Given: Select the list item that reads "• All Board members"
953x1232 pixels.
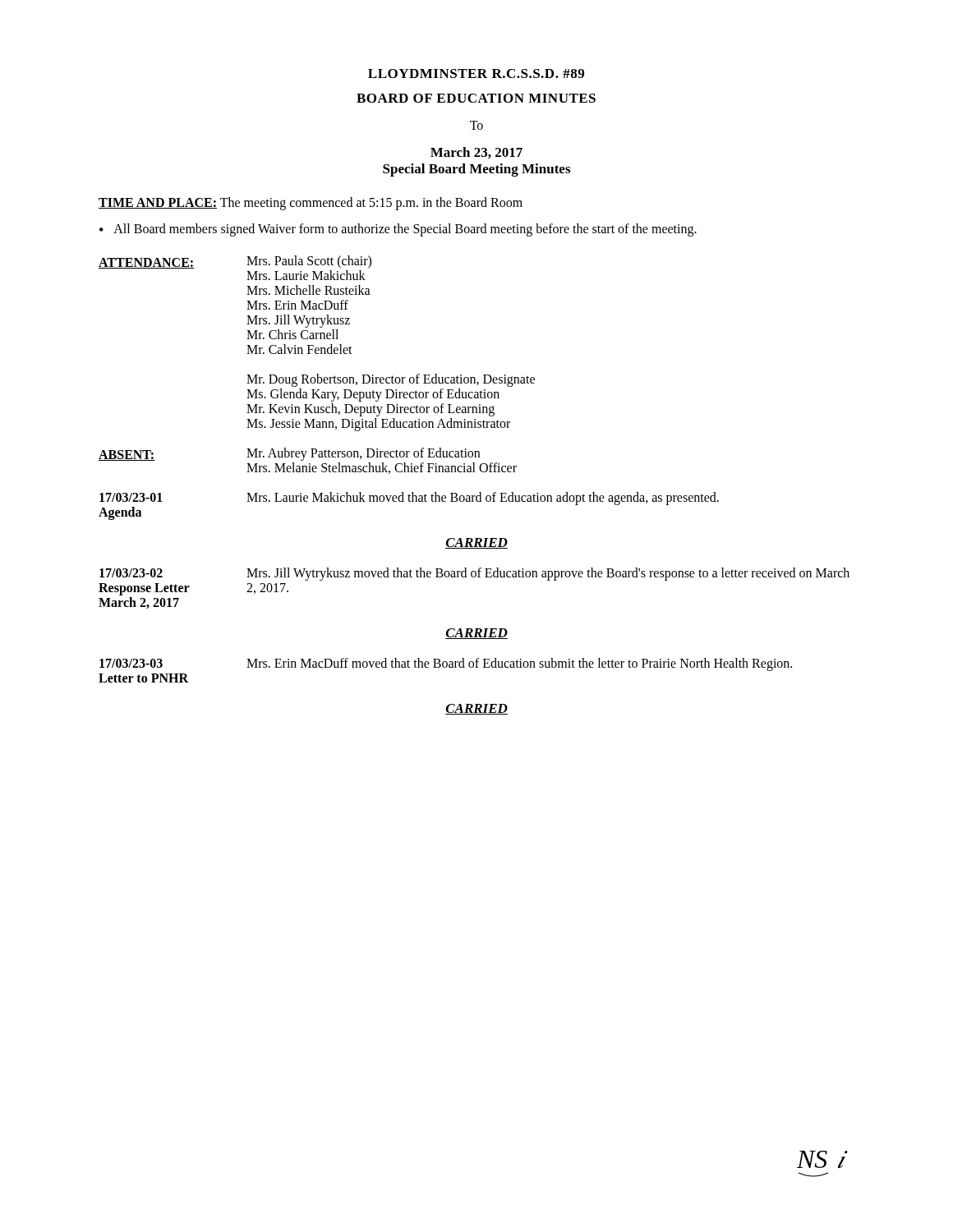Looking at the screenshot, I should point(398,230).
